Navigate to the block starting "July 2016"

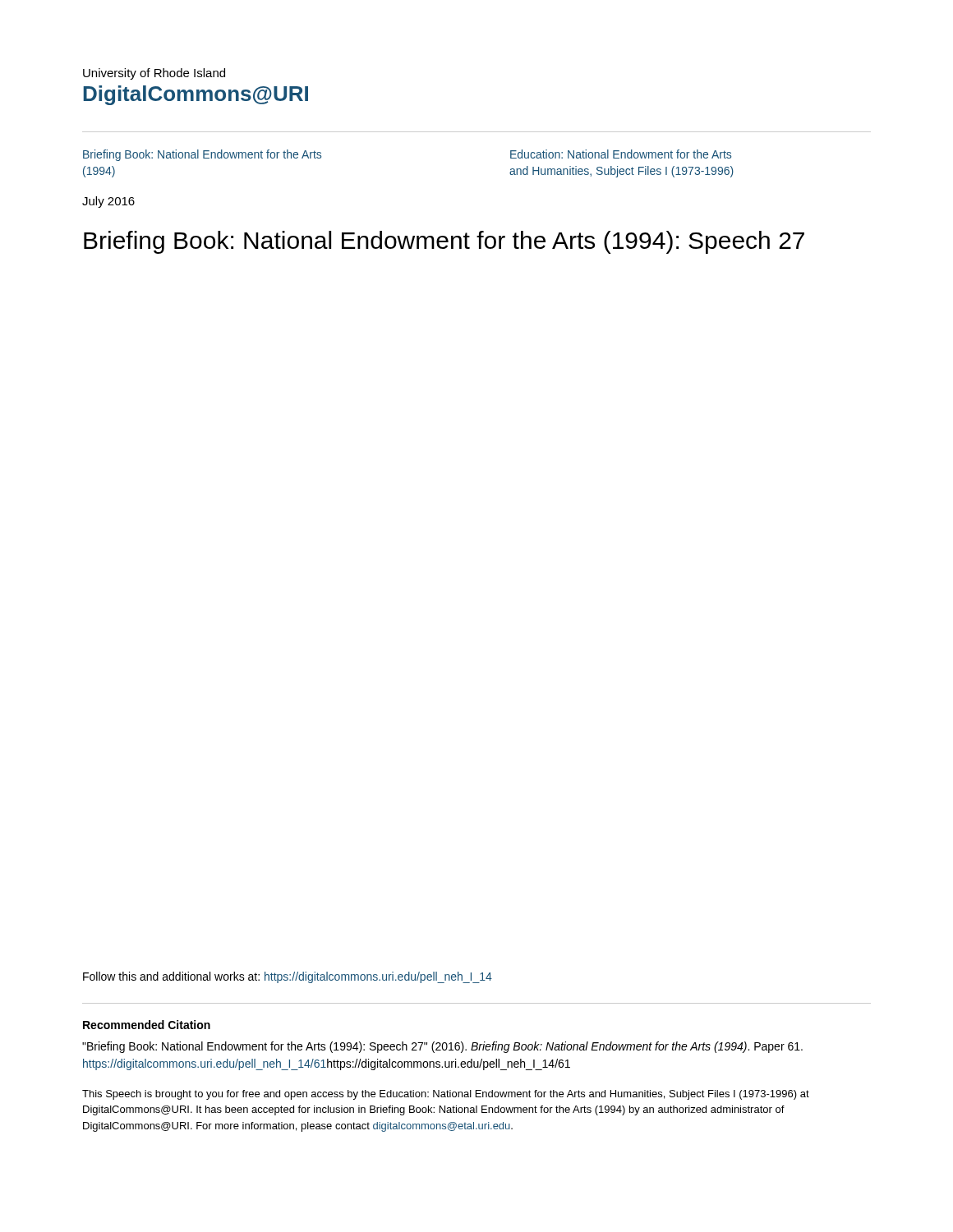[109, 201]
